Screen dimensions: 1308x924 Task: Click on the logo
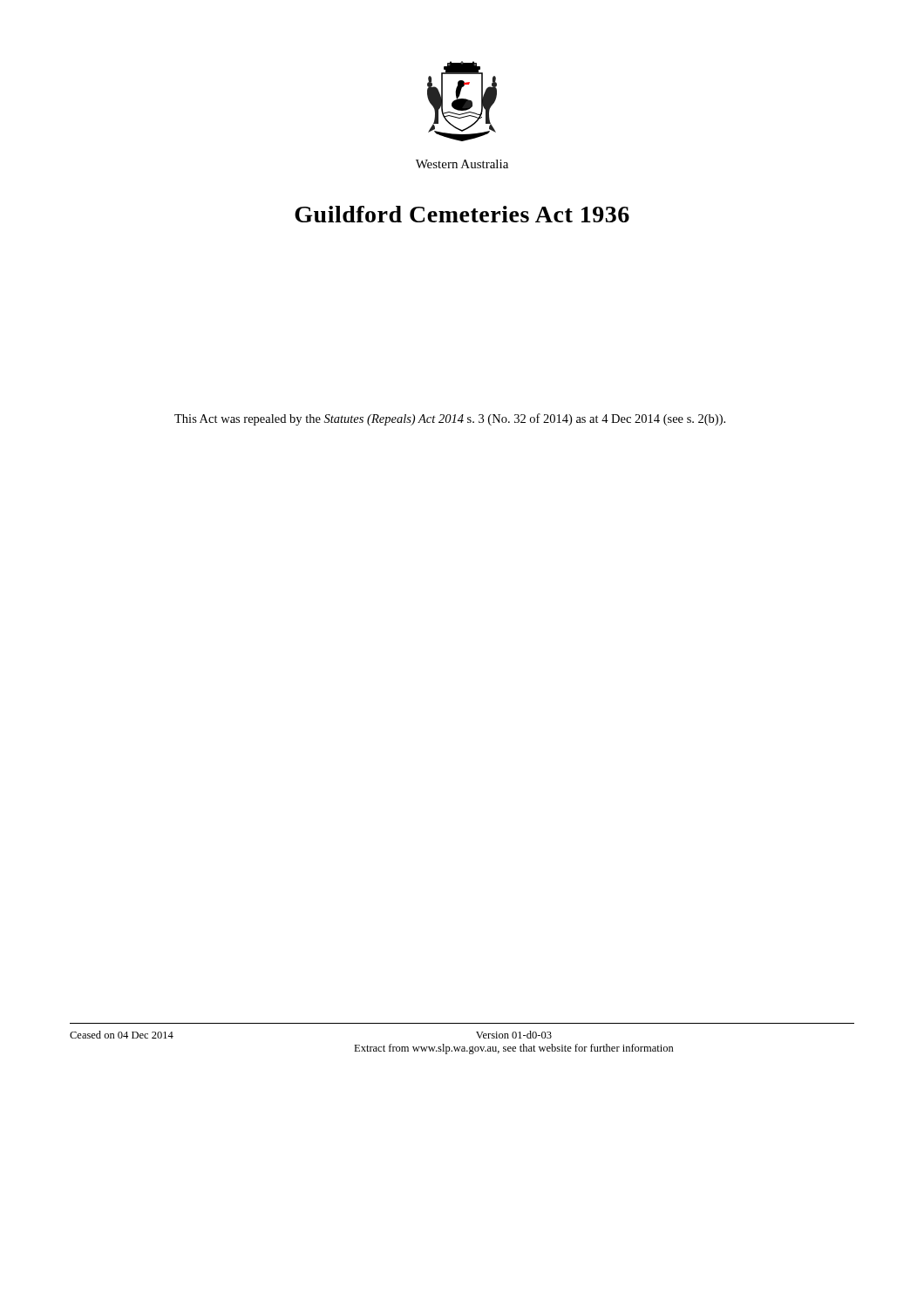click(x=462, y=116)
